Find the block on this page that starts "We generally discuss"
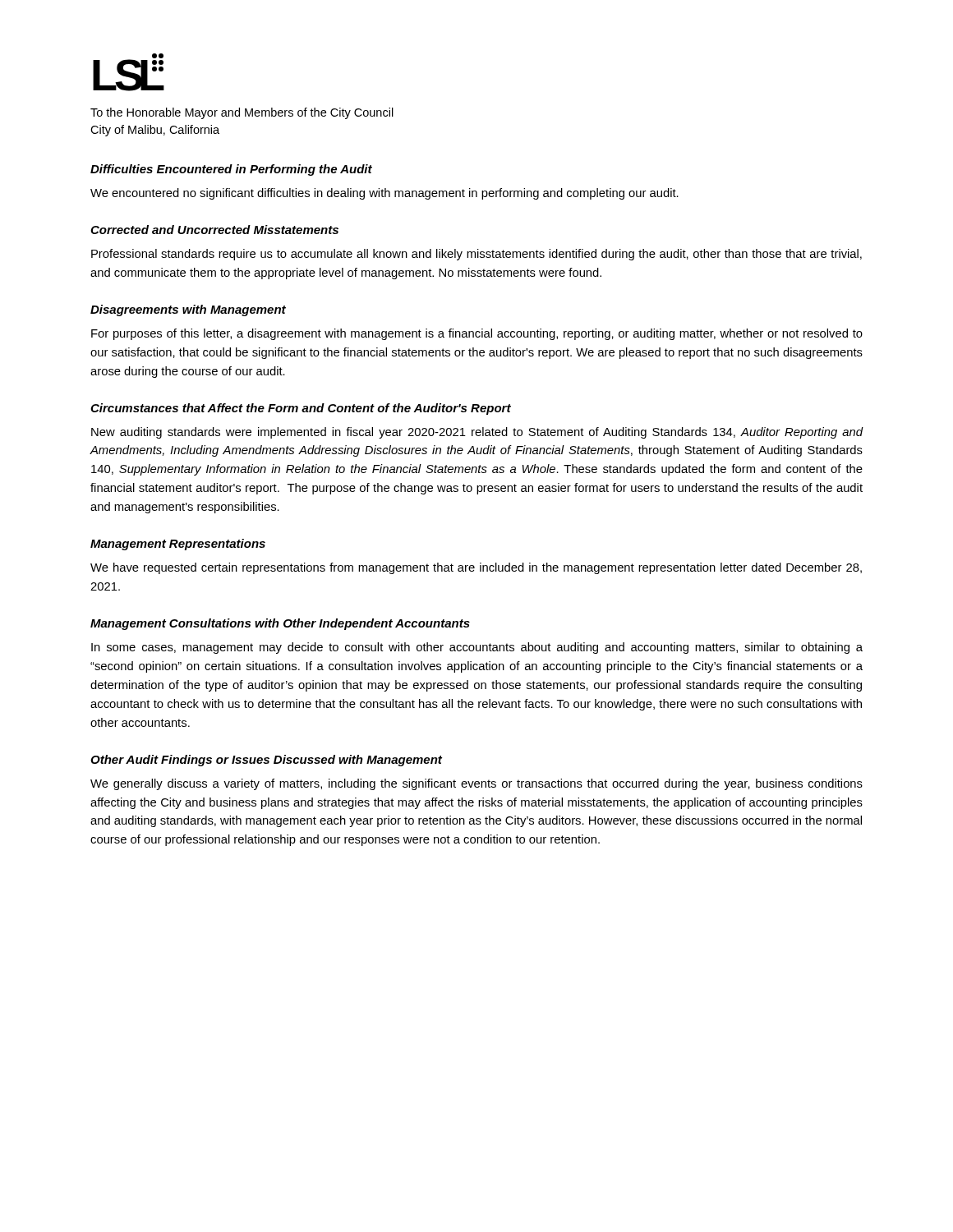Image resolution: width=953 pixels, height=1232 pixels. click(x=476, y=811)
